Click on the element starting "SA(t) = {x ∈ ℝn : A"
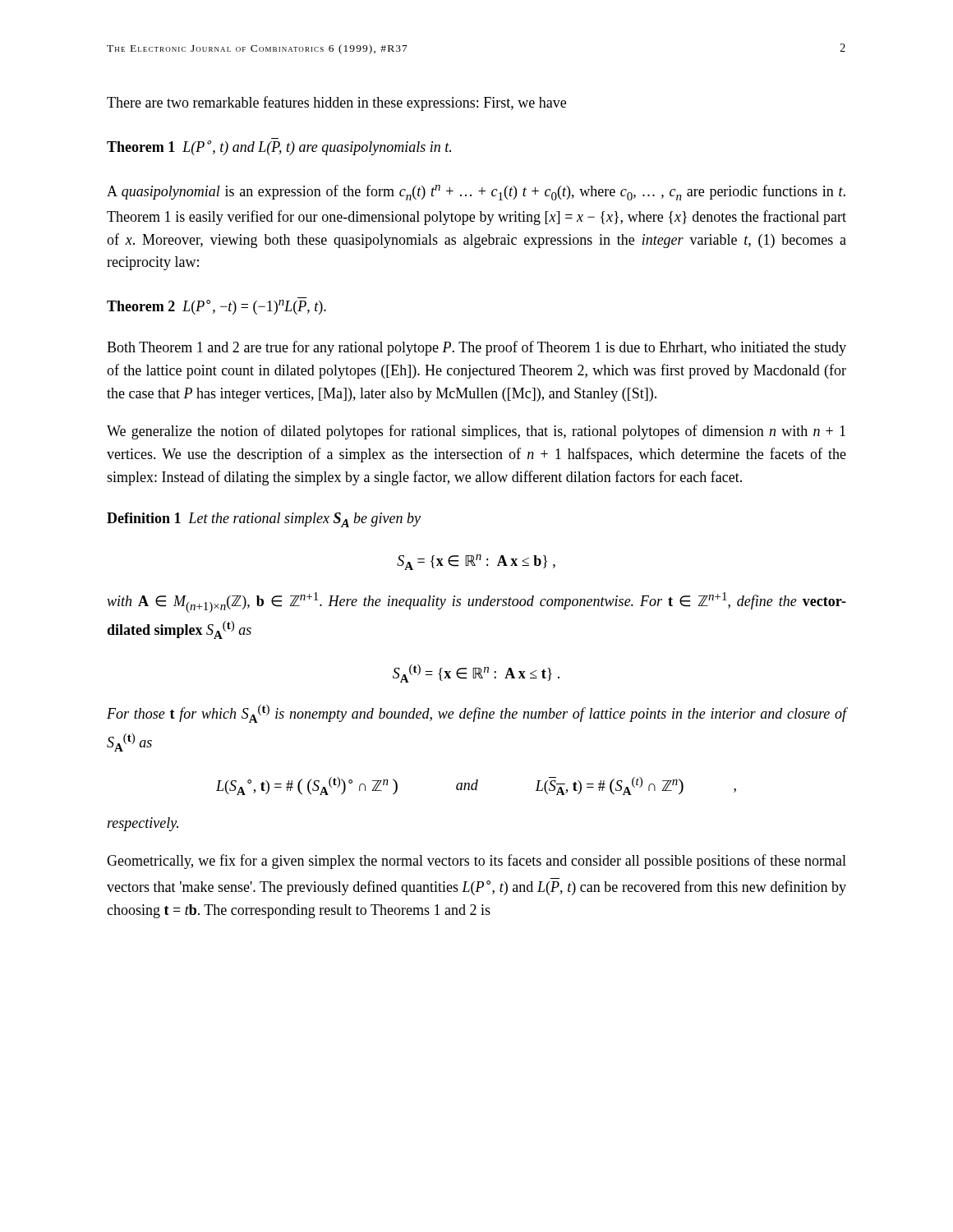Viewport: 953px width, 1232px height. (x=476, y=673)
